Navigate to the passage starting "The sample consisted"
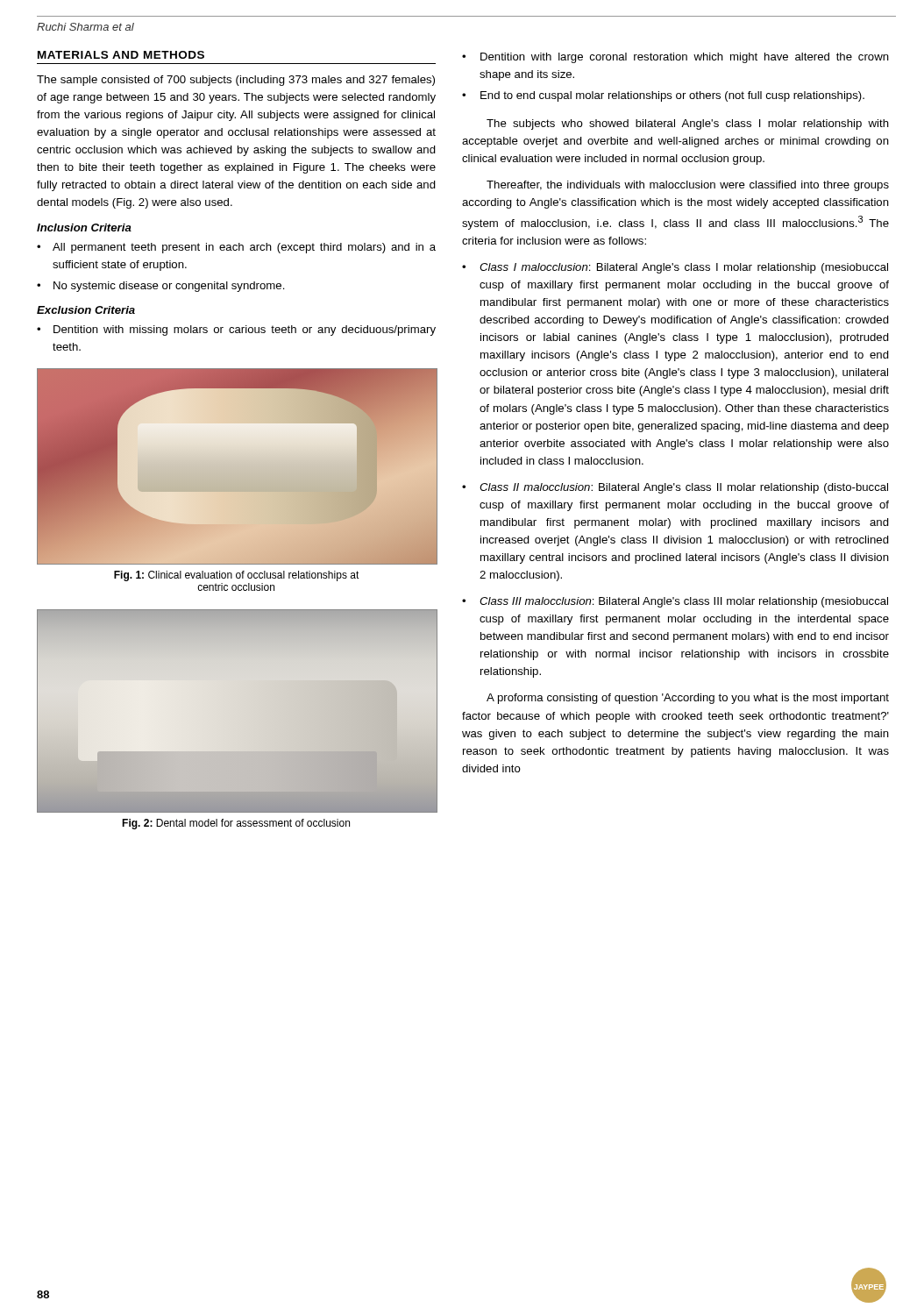Screen dimensions: 1315x924 pyautogui.click(x=236, y=141)
